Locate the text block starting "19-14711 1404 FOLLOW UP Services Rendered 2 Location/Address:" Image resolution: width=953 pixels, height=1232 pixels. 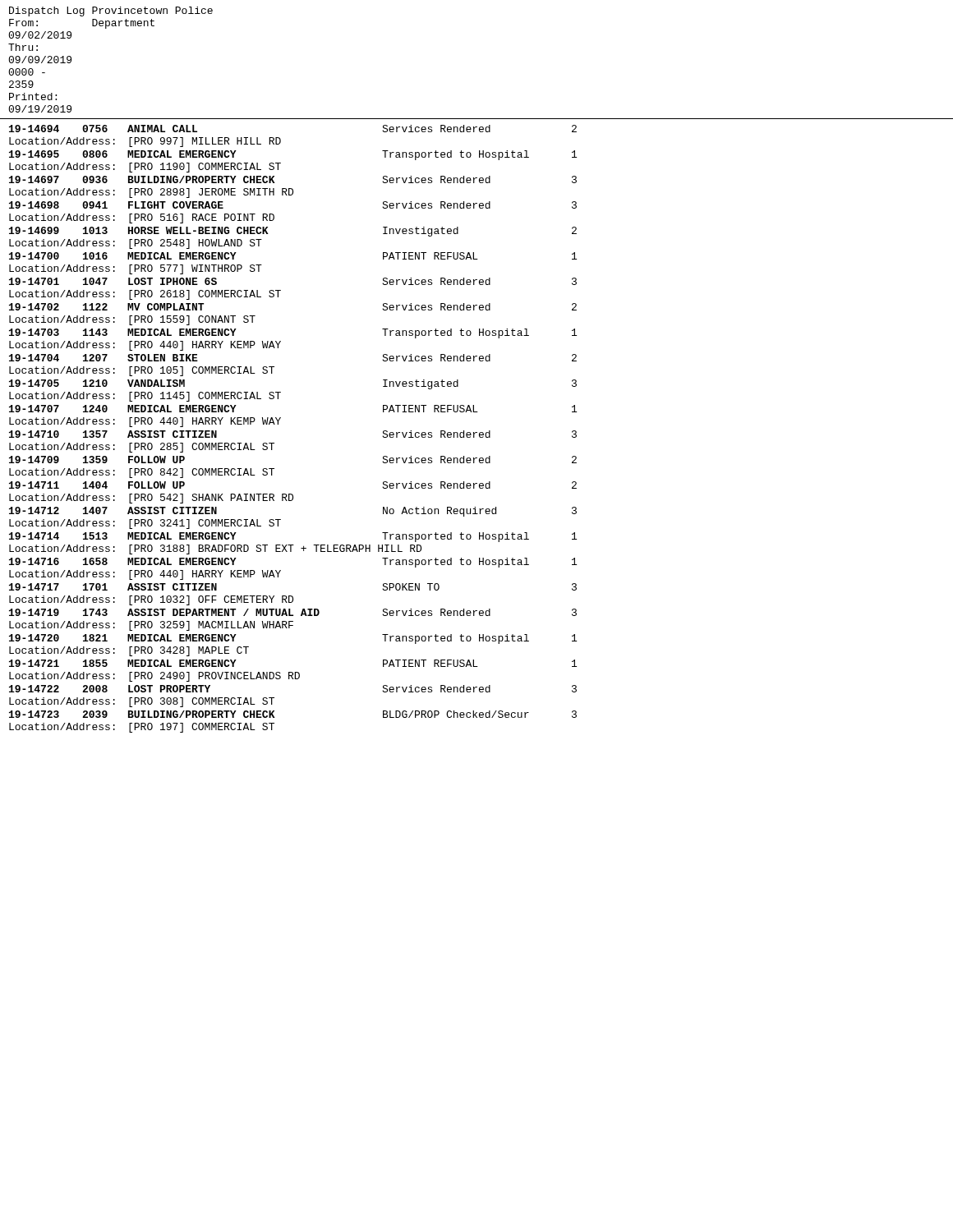coord(476,492)
